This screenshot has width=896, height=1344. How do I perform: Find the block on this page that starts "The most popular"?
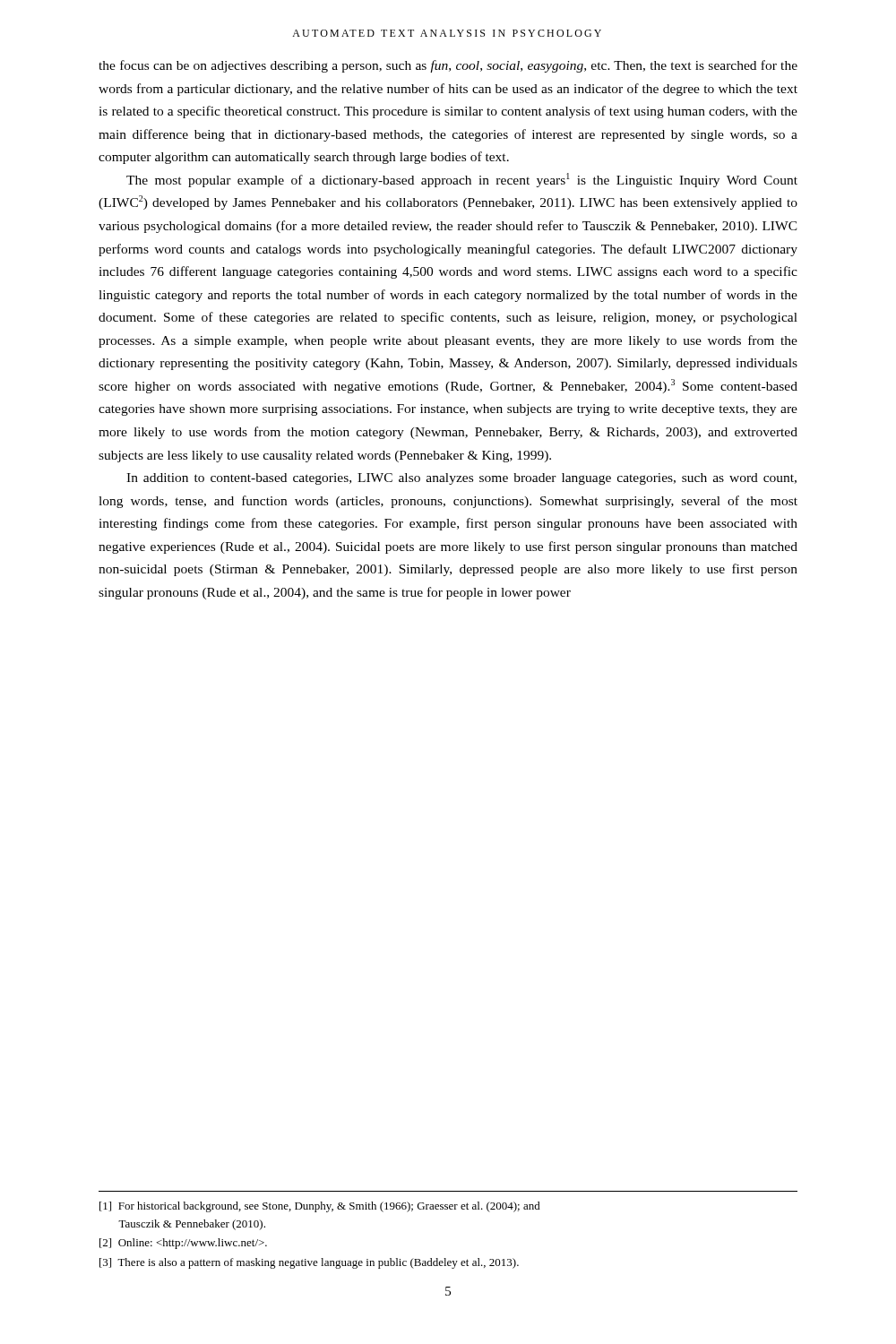pyautogui.click(x=448, y=317)
